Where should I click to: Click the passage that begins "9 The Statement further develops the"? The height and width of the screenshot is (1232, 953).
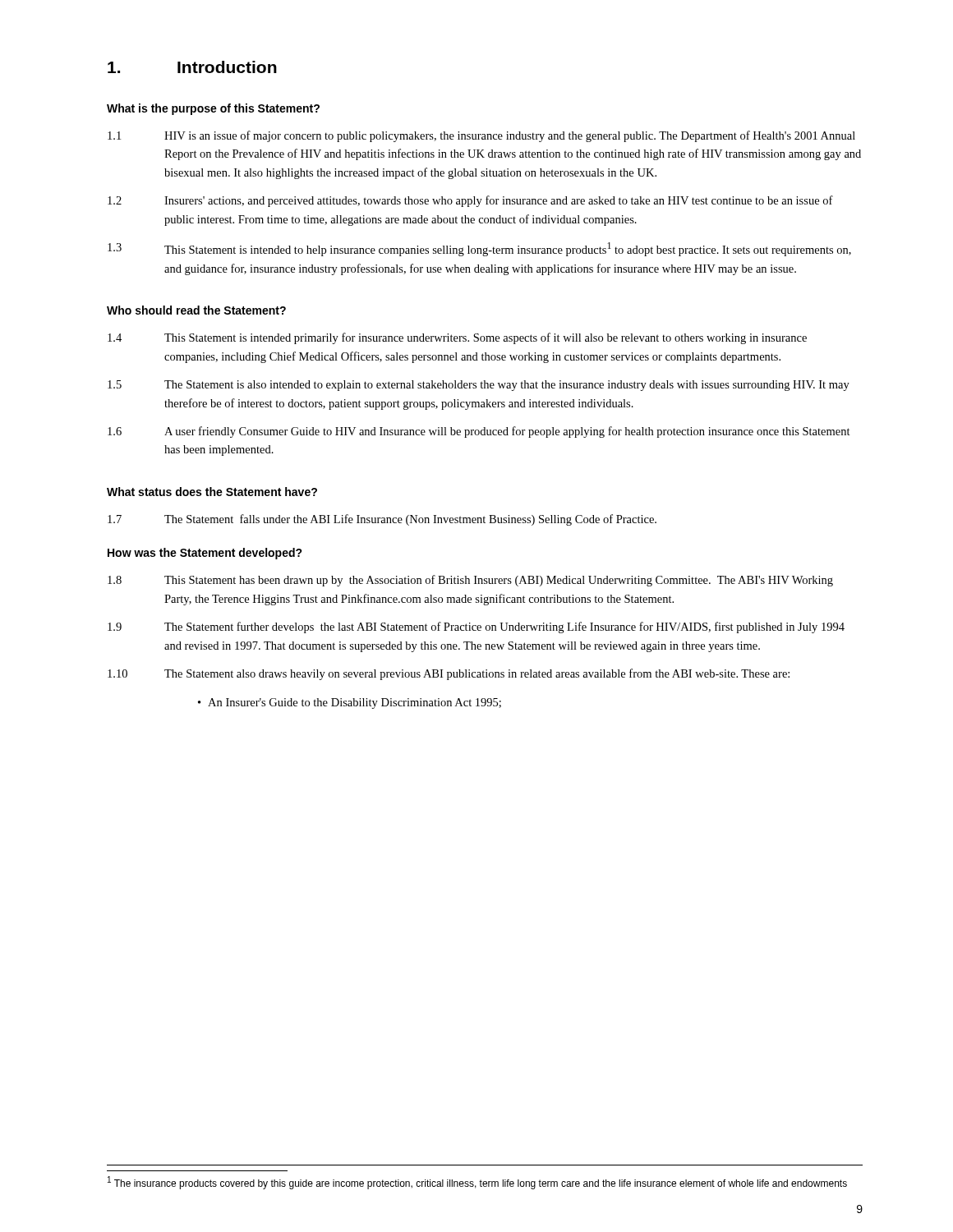(485, 636)
